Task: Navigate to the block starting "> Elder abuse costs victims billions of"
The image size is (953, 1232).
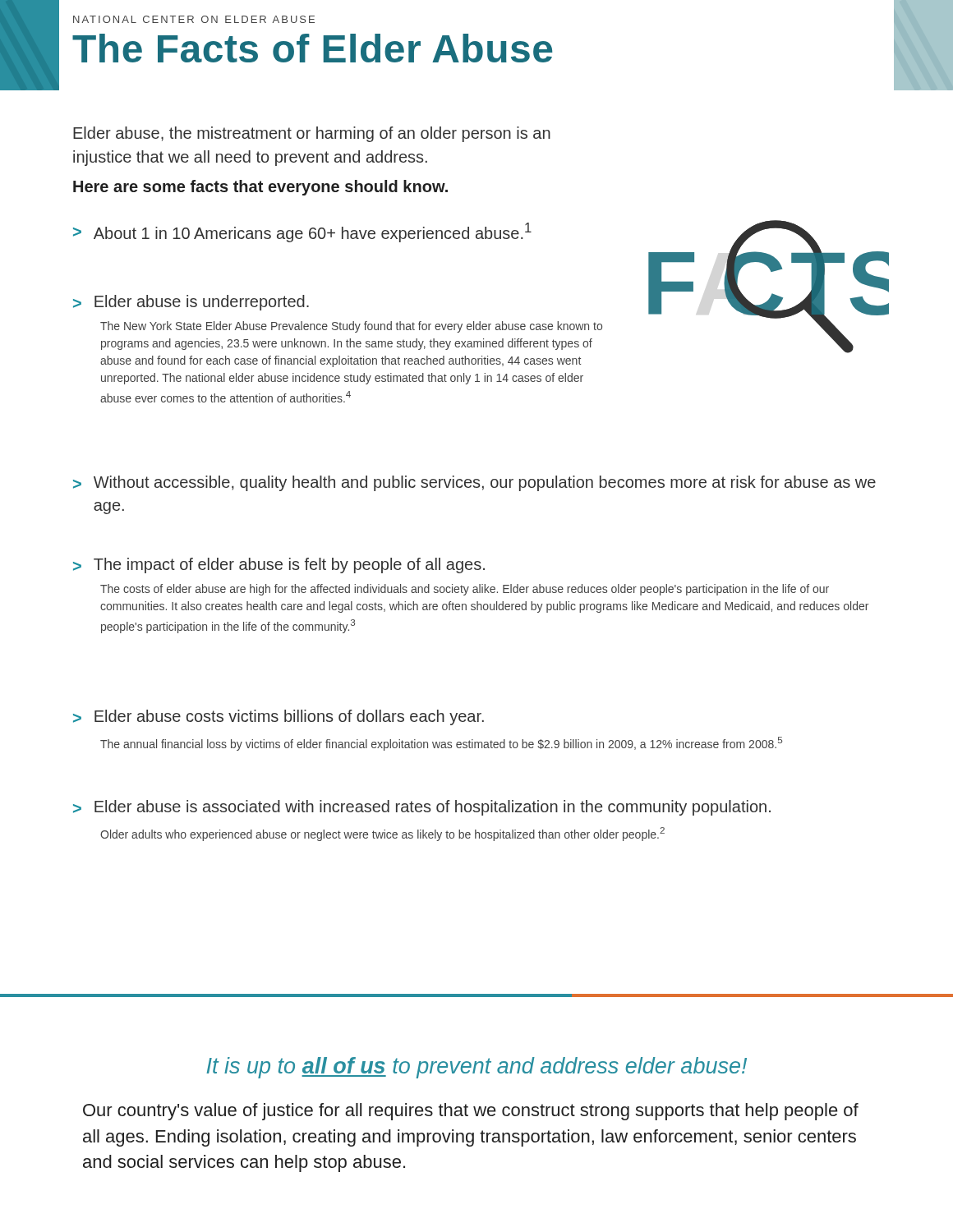Action: [476, 729]
